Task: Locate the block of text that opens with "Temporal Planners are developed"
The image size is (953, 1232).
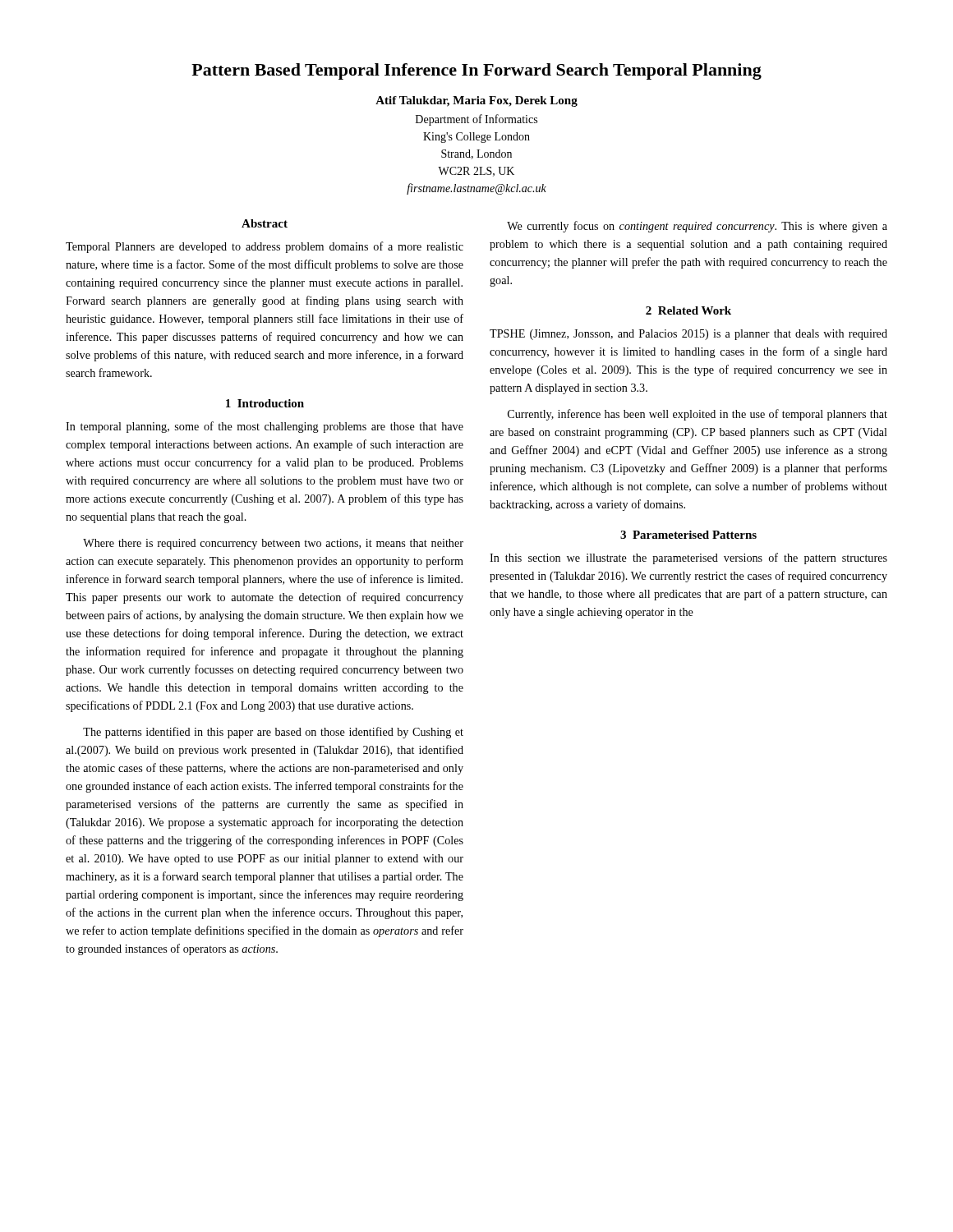Action: [x=265, y=310]
